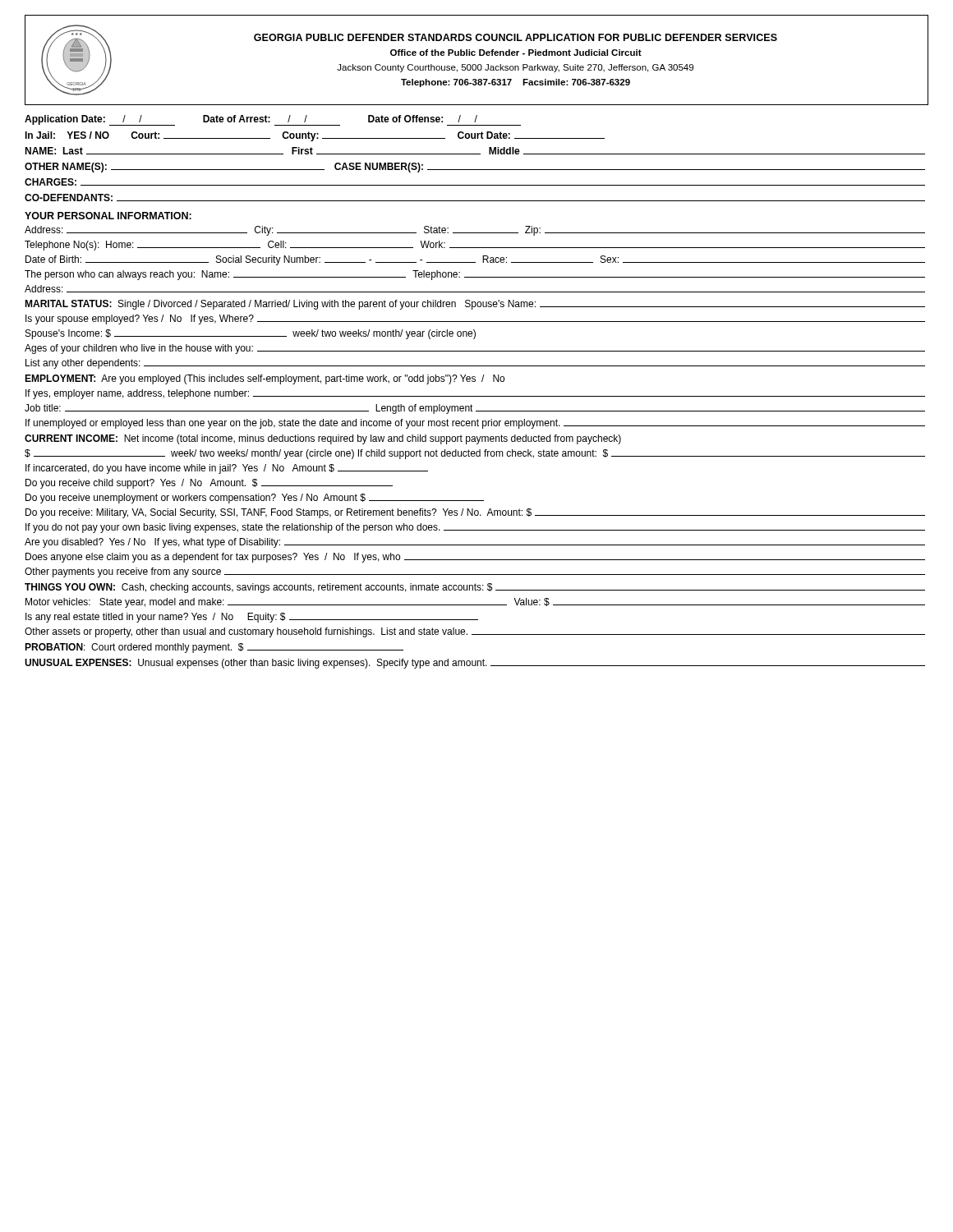
Task: Point to the passage starting "Application Date: / / Date of"
Action: [273, 120]
